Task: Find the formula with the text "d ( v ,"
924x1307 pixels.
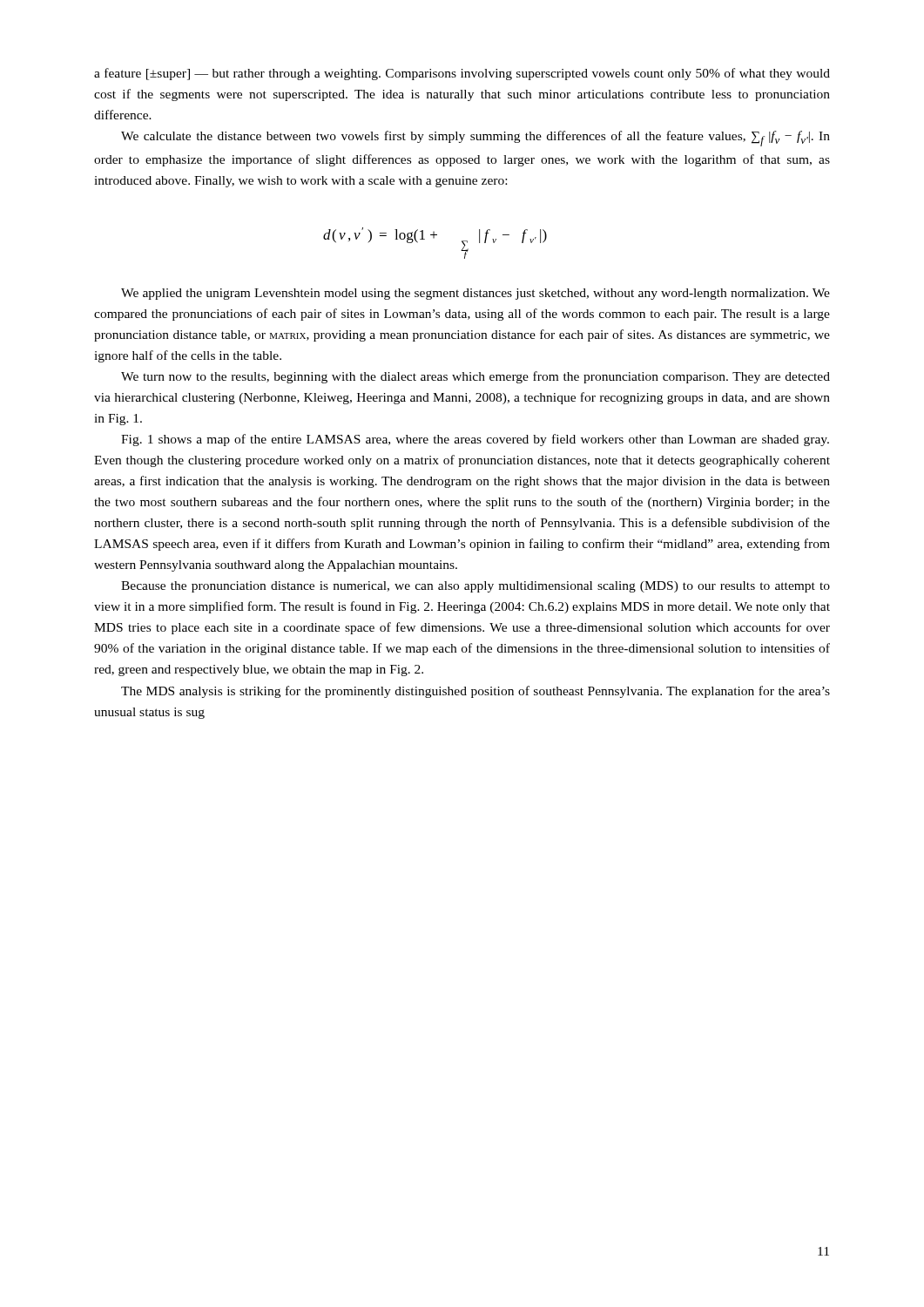Action: pos(462,234)
